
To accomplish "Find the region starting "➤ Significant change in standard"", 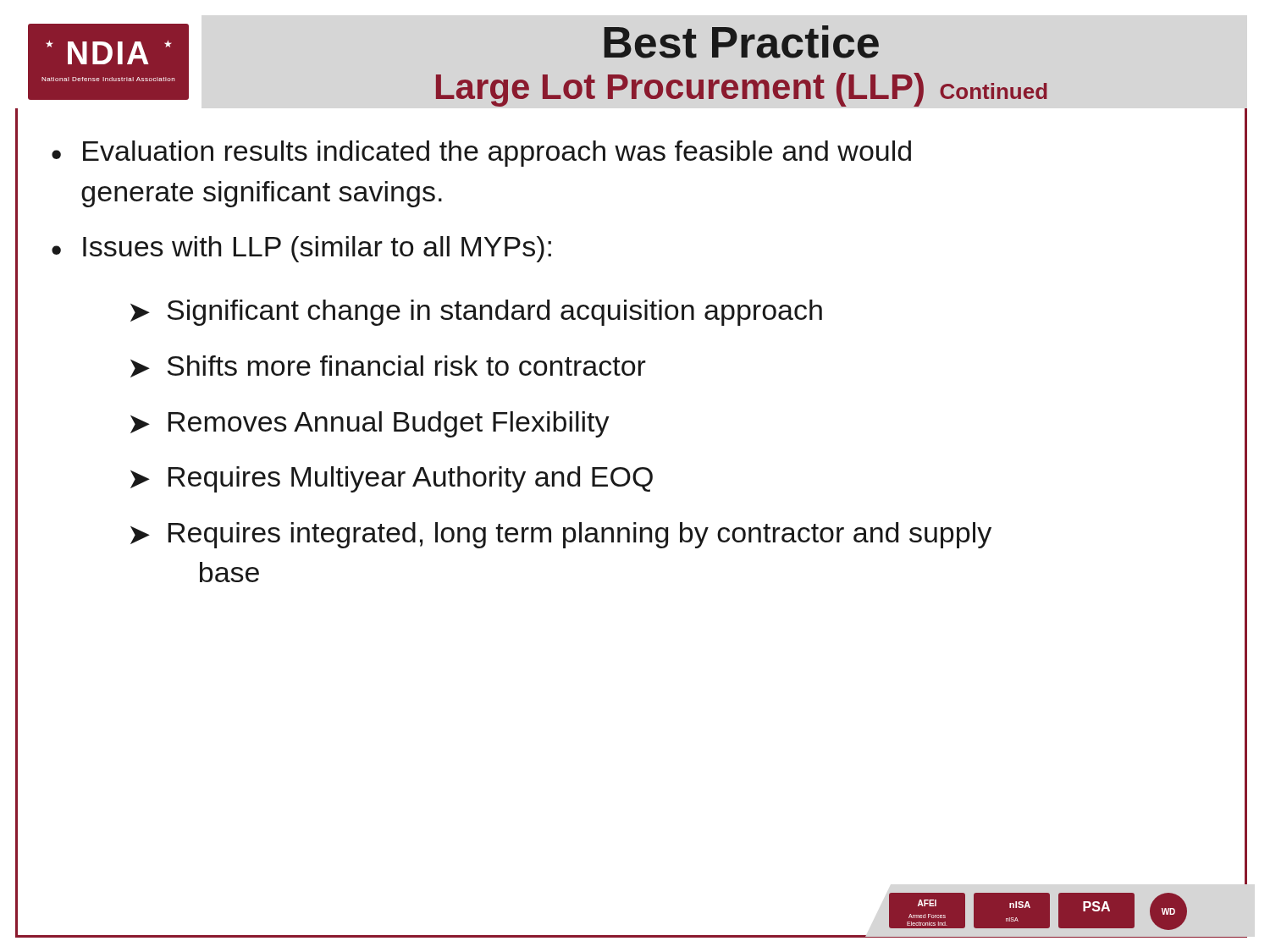I will [673, 312].
